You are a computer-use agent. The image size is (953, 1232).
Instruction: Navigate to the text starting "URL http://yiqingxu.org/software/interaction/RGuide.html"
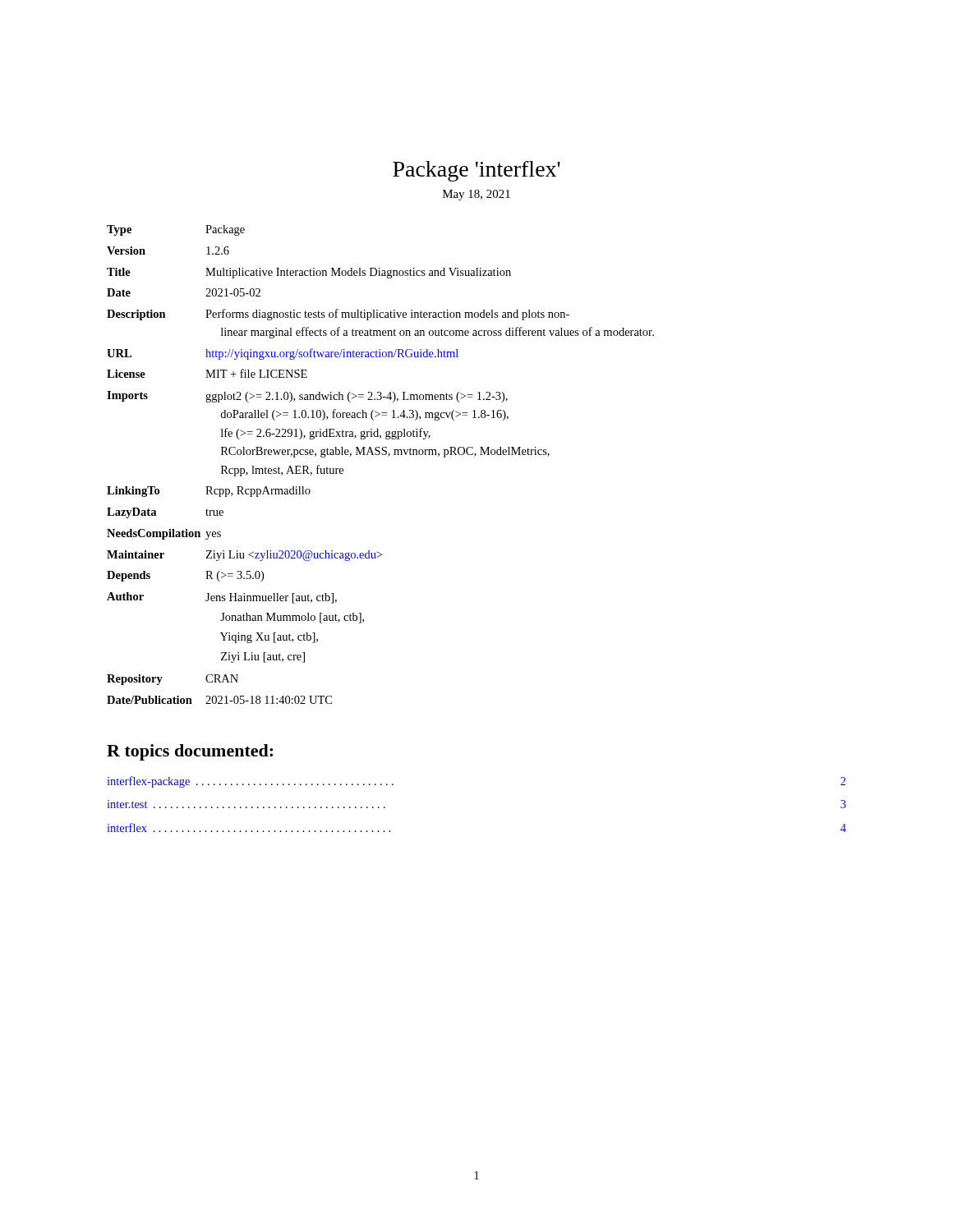coord(283,354)
